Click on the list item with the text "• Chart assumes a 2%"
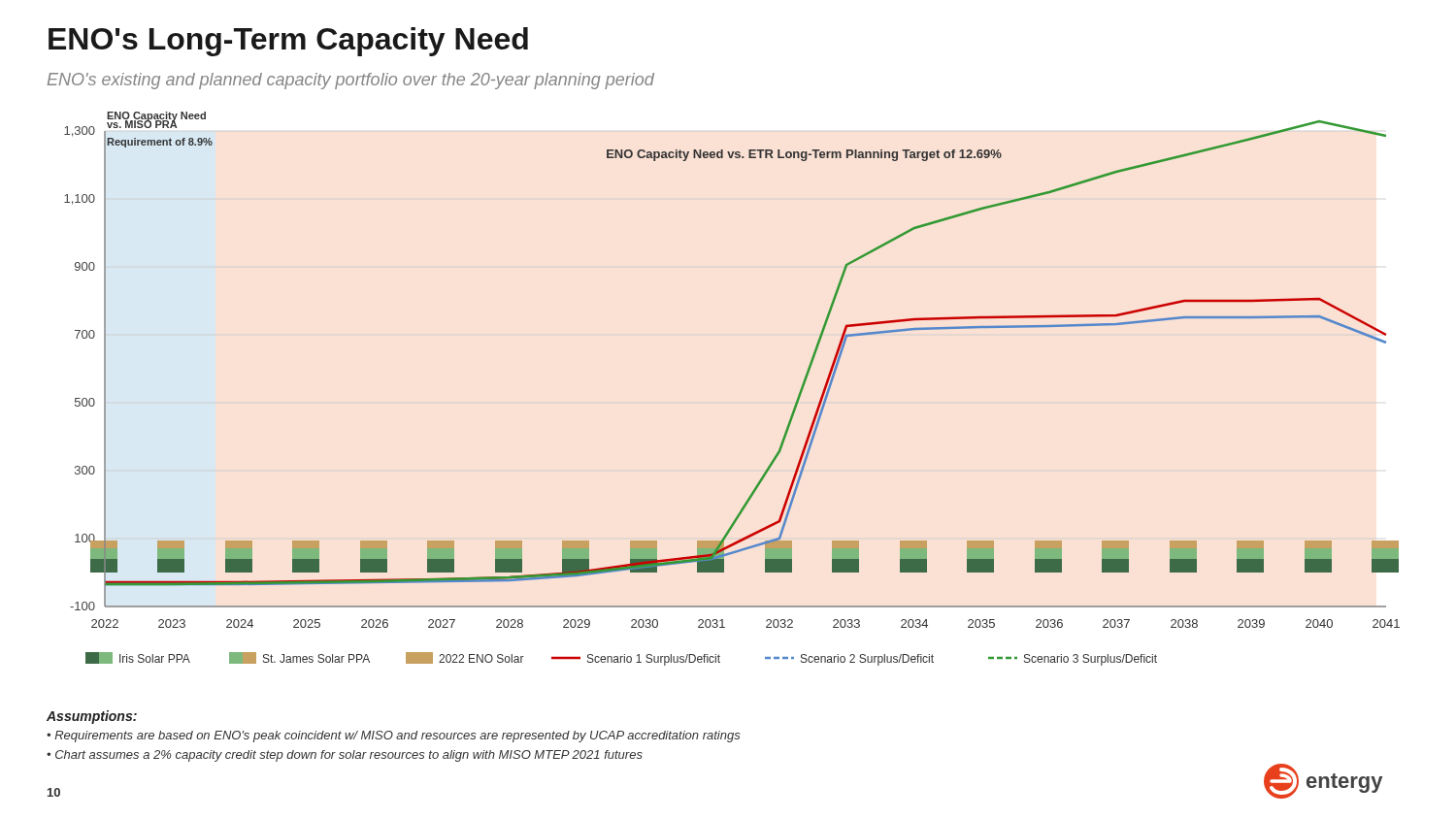 click(345, 754)
